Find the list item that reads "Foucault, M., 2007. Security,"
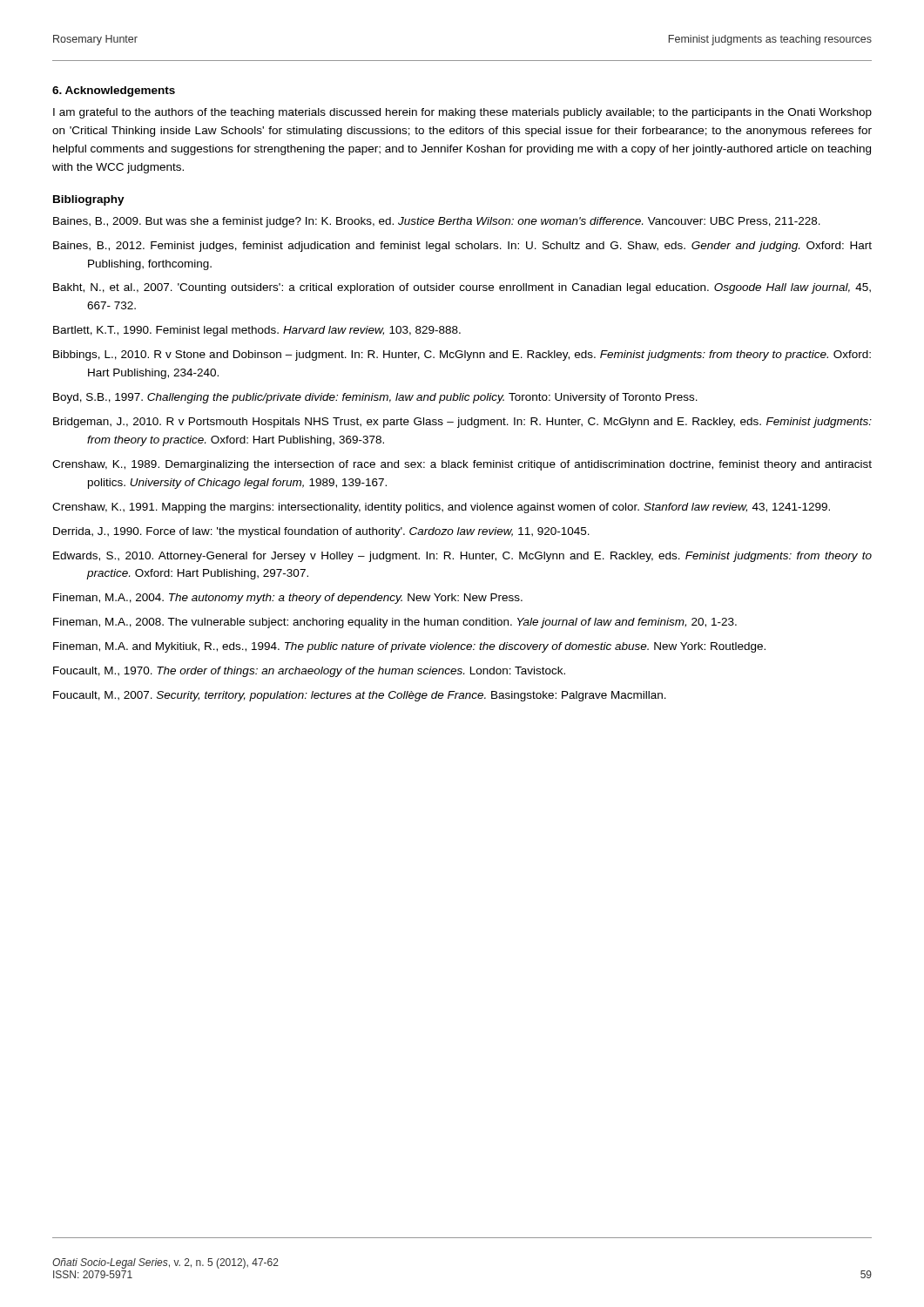Image resolution: width=924 pixels, height=1307 pixels. click(x=360, y=695)
